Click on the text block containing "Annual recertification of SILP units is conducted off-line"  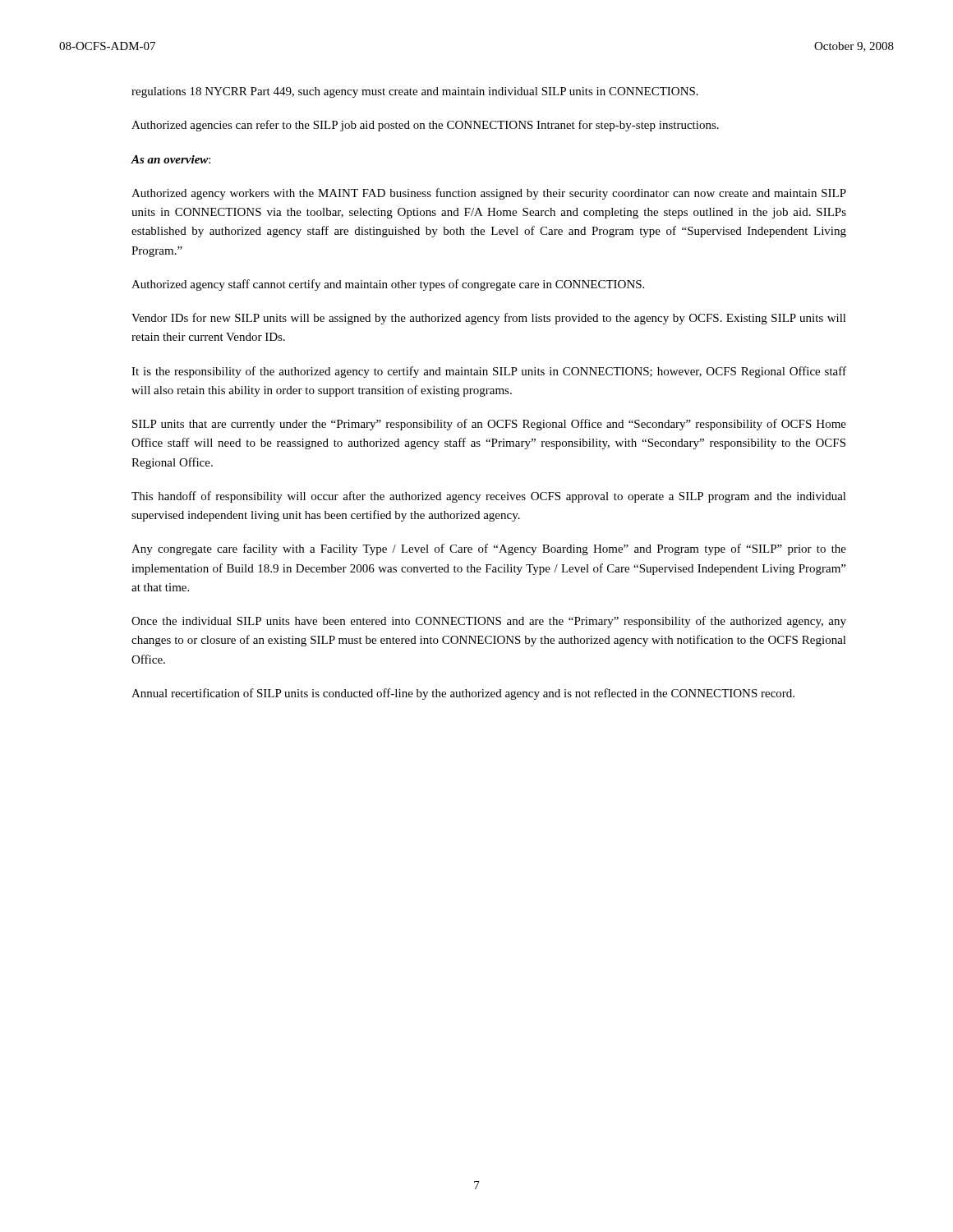[x=463, y=693]
